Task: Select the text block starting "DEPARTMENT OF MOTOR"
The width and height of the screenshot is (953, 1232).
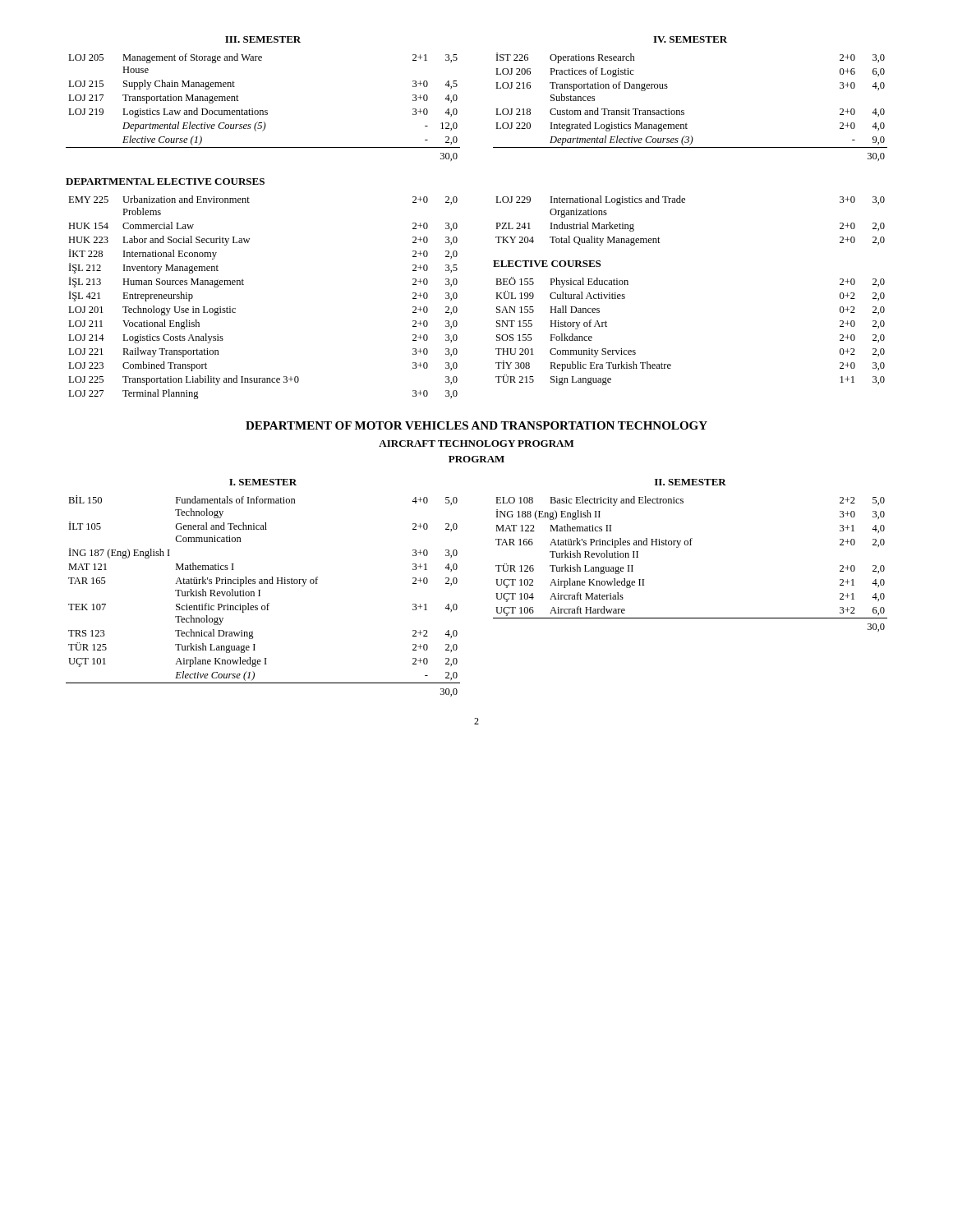Action: coord(476,425)
